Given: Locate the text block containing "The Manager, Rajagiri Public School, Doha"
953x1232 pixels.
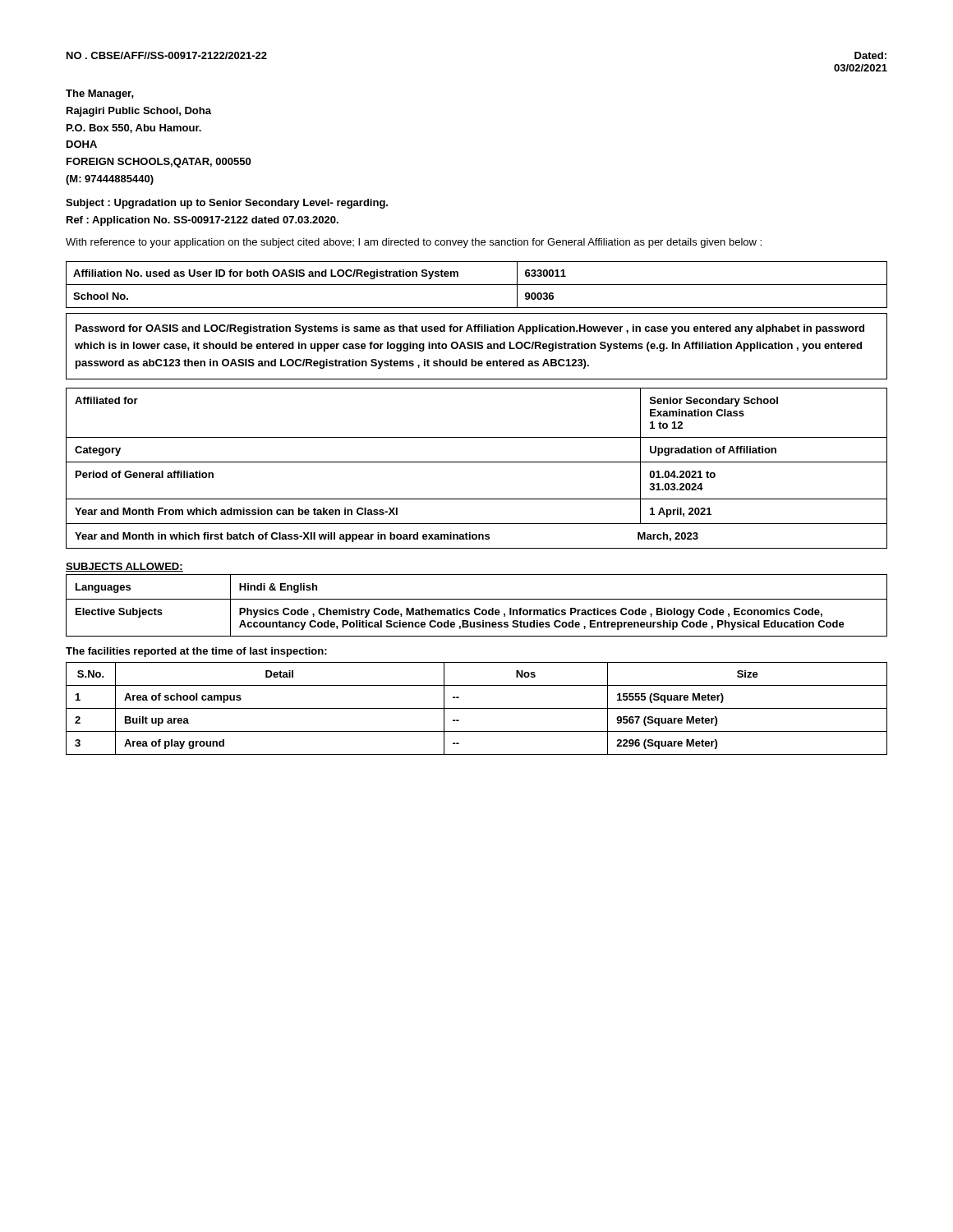Looking at the screenshot, I should (158, 136).
